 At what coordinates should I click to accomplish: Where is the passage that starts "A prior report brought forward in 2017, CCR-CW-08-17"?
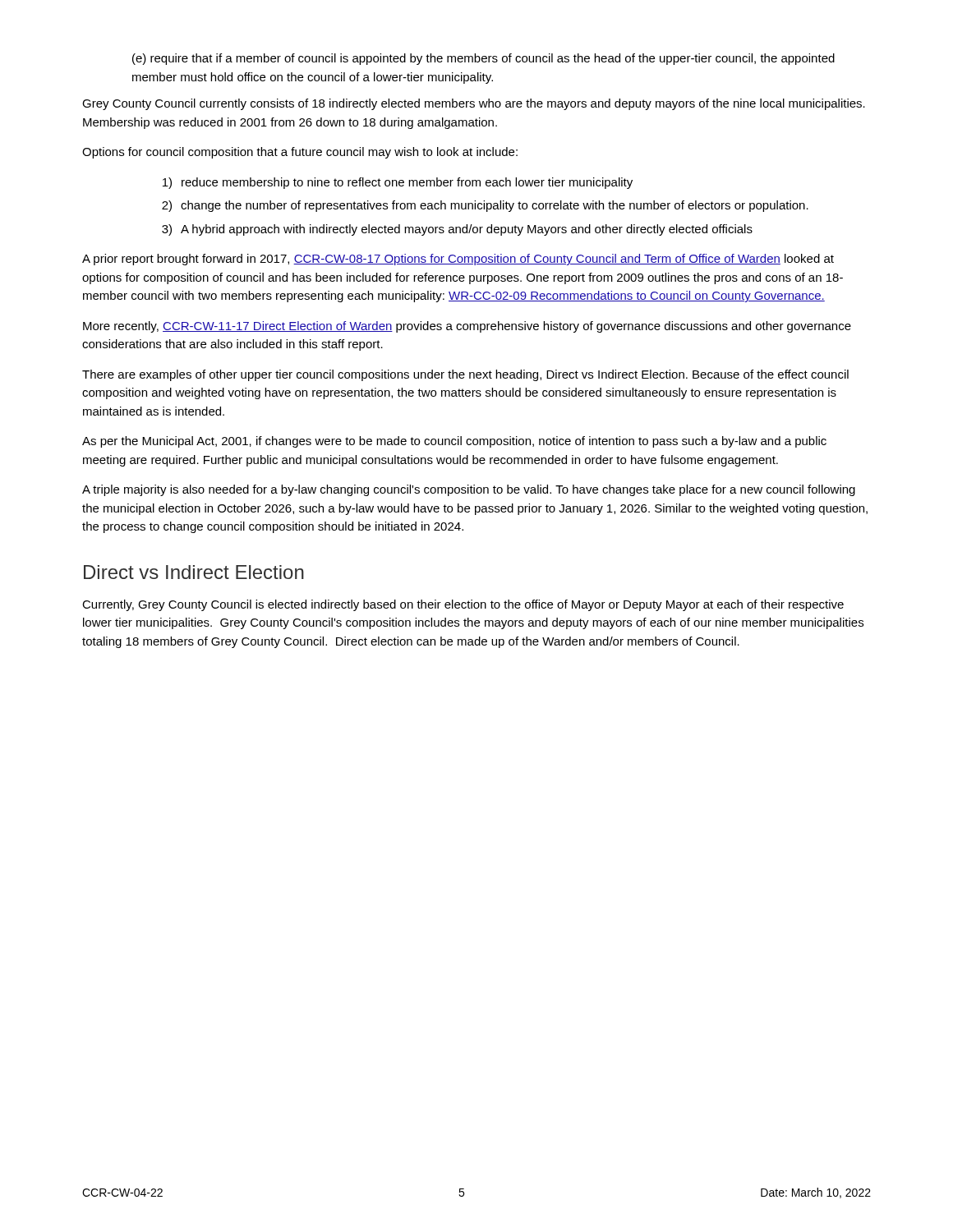click(476, 277)
